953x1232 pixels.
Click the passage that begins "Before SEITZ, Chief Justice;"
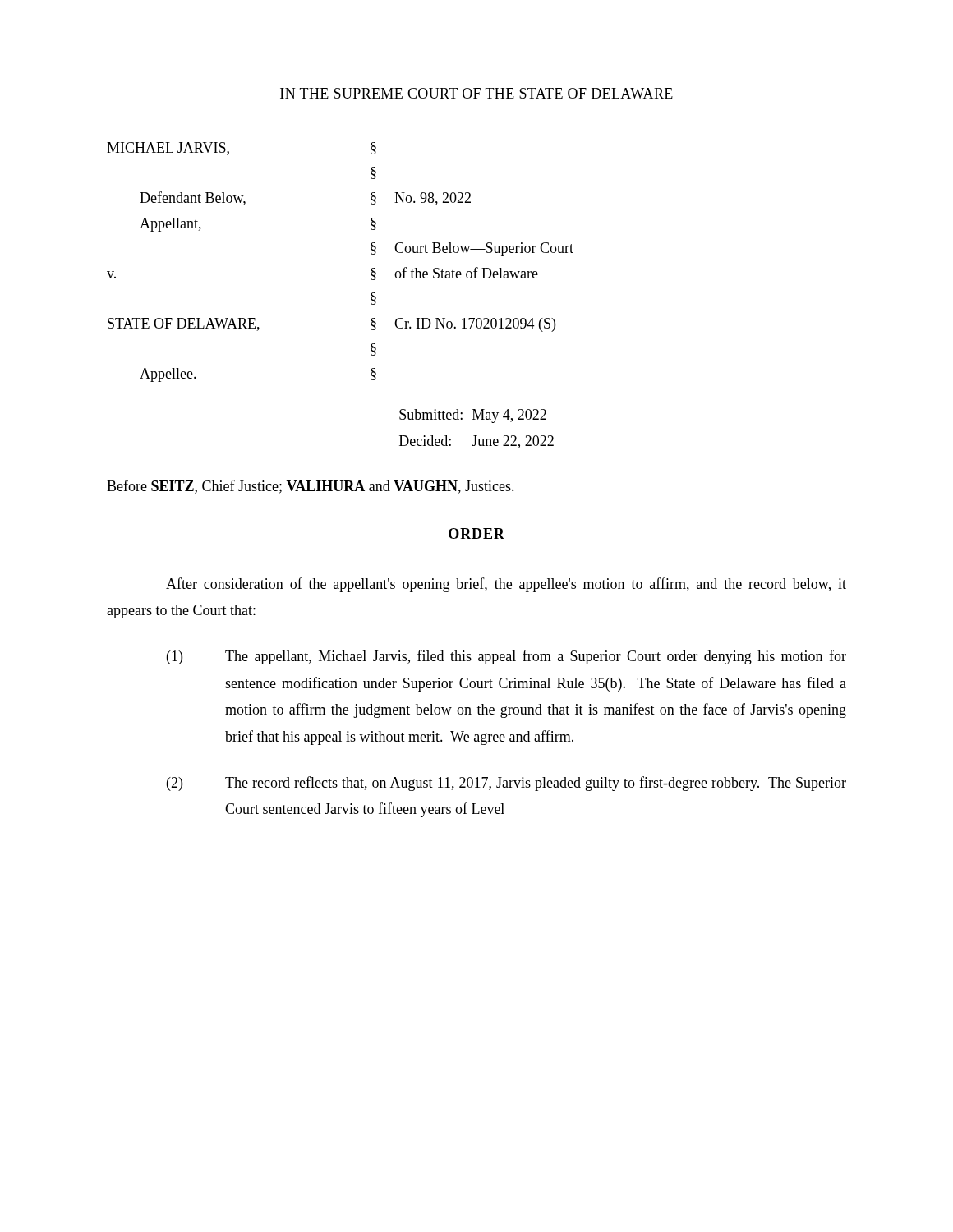tap(311, 486)
